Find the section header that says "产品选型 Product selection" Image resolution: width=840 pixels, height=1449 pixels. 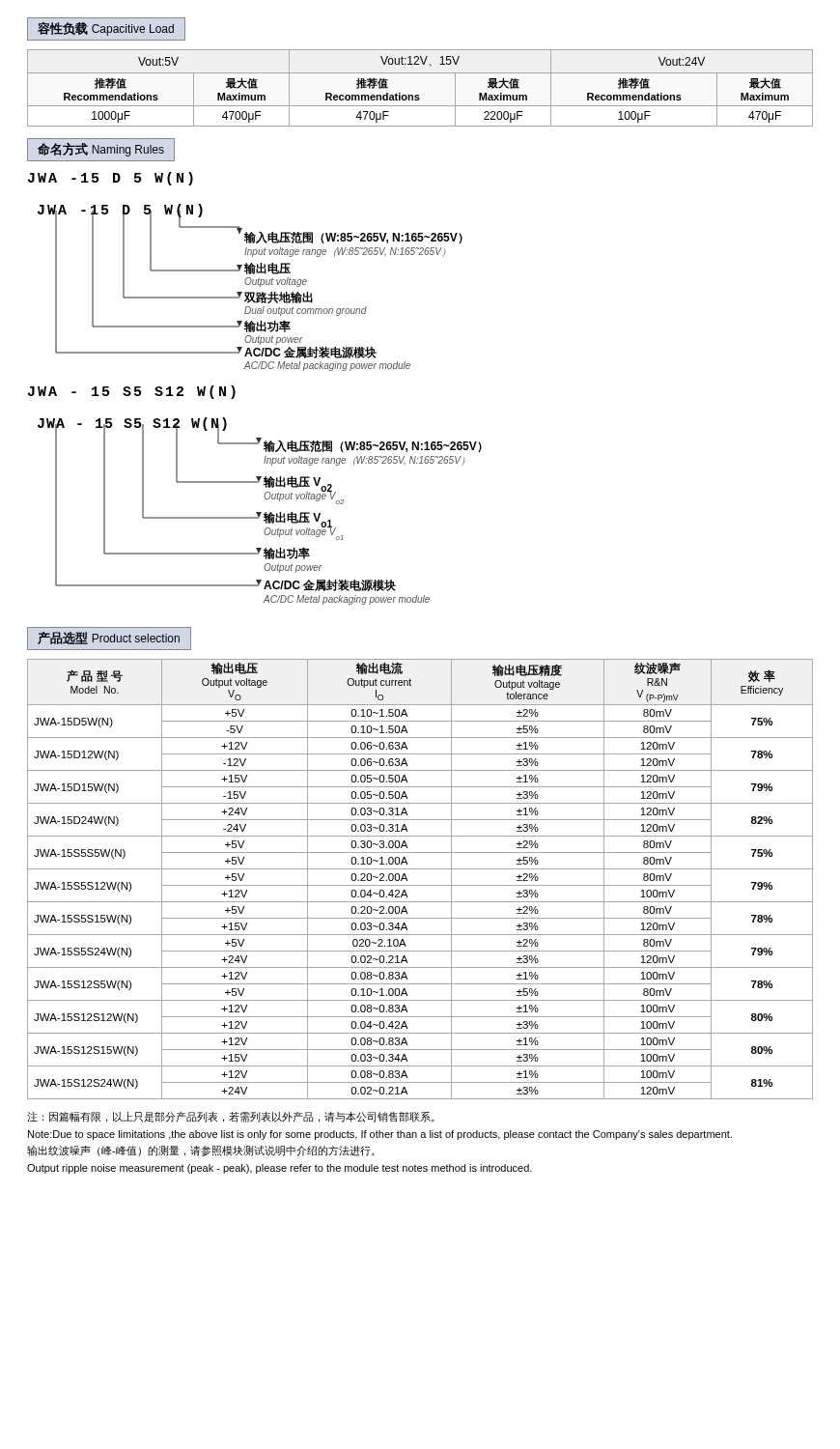(x=109, y=639)
